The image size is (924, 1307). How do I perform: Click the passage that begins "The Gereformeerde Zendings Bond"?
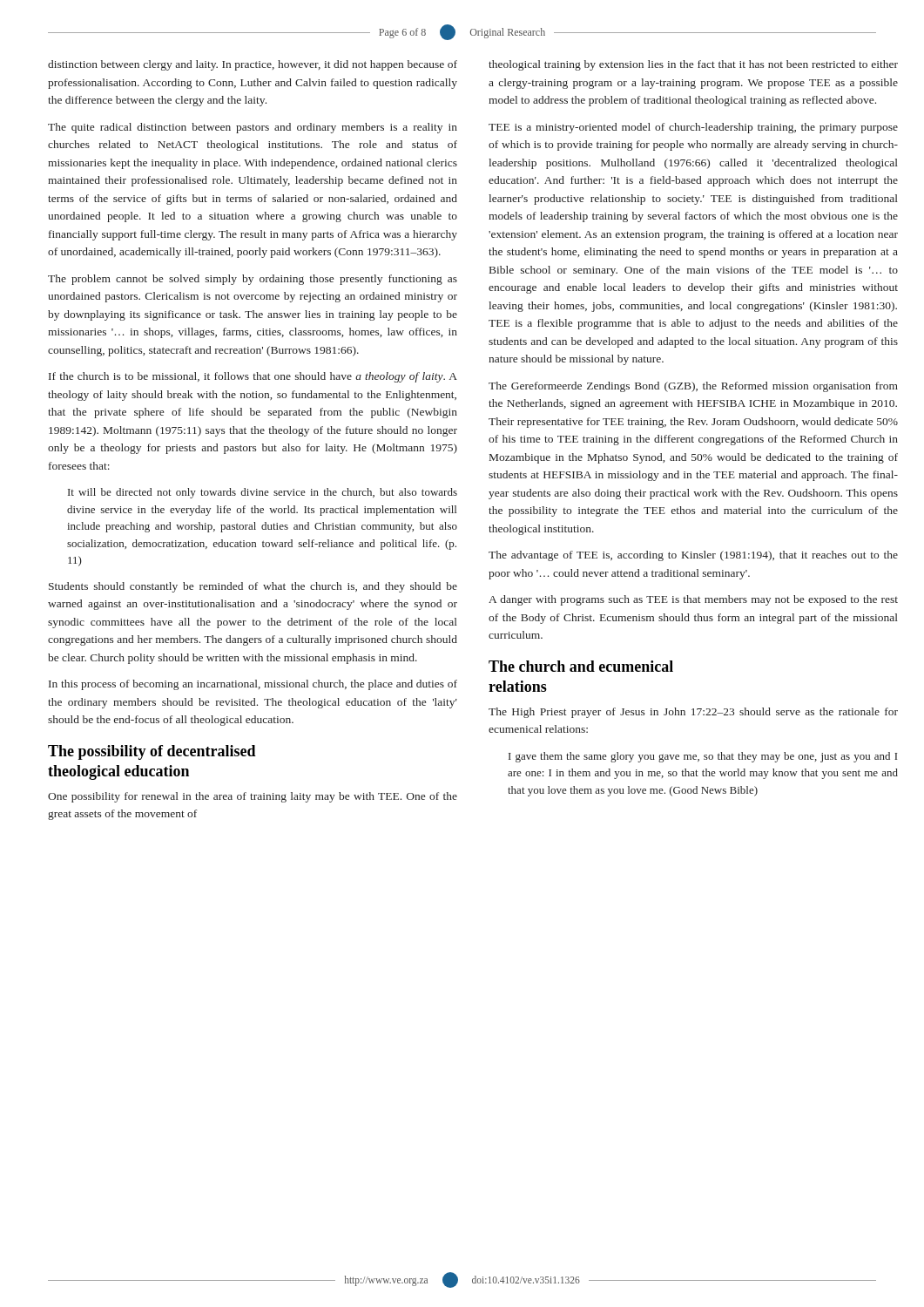pyautogui.click(x=693, y=458)
